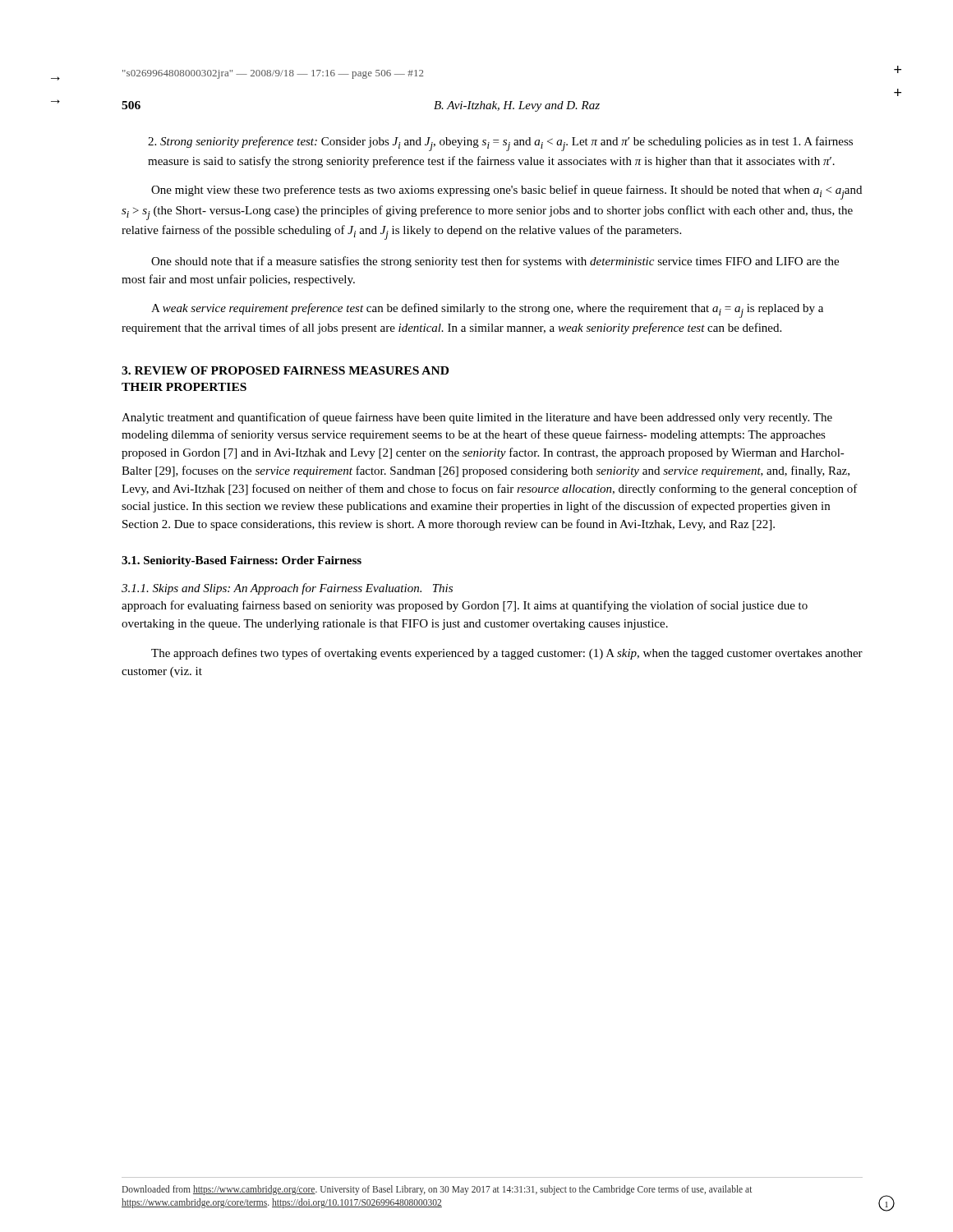Find the block starting "One might view these two preference tests"

click(492, 212)
